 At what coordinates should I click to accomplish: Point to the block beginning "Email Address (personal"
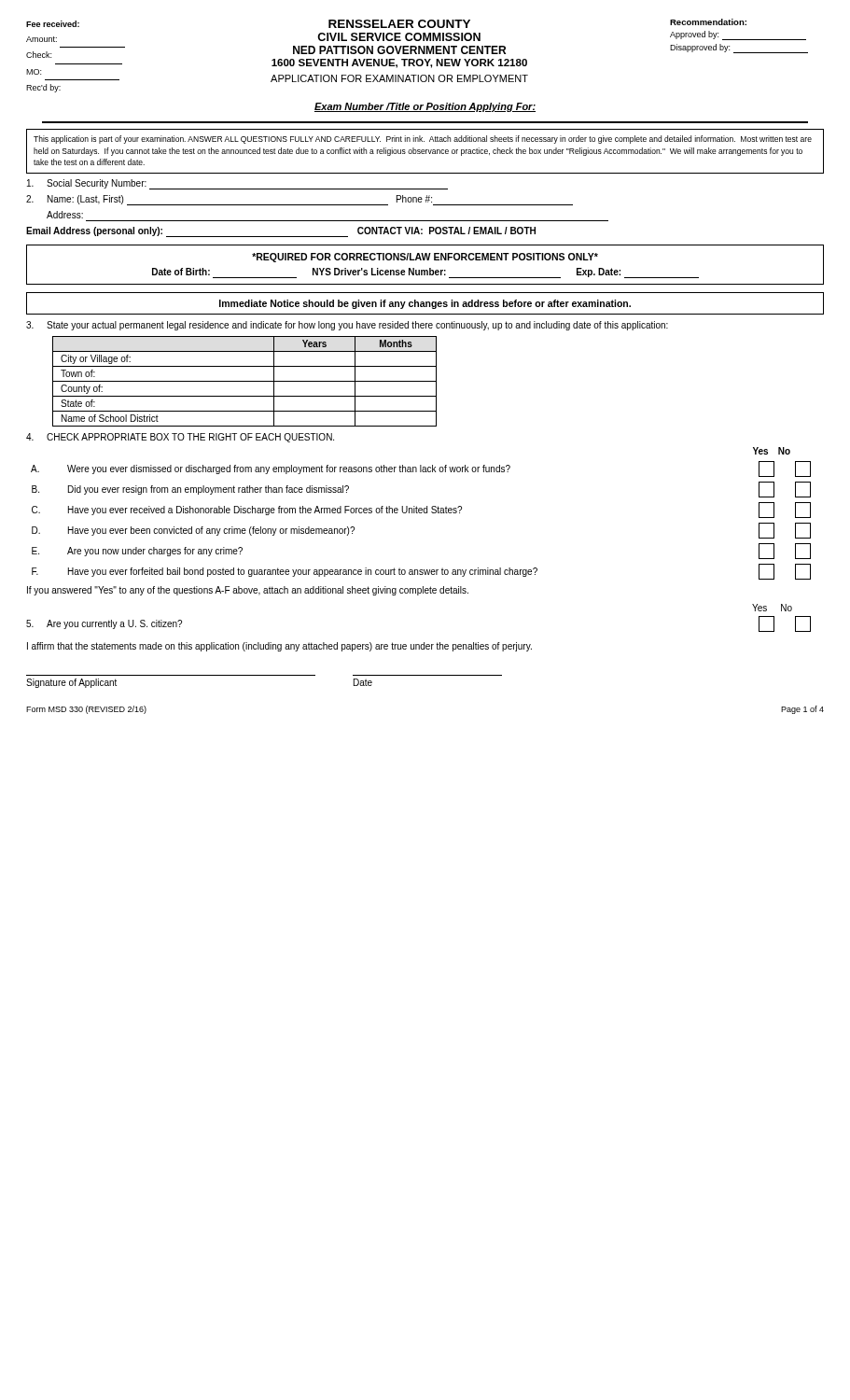pos(281,232)
